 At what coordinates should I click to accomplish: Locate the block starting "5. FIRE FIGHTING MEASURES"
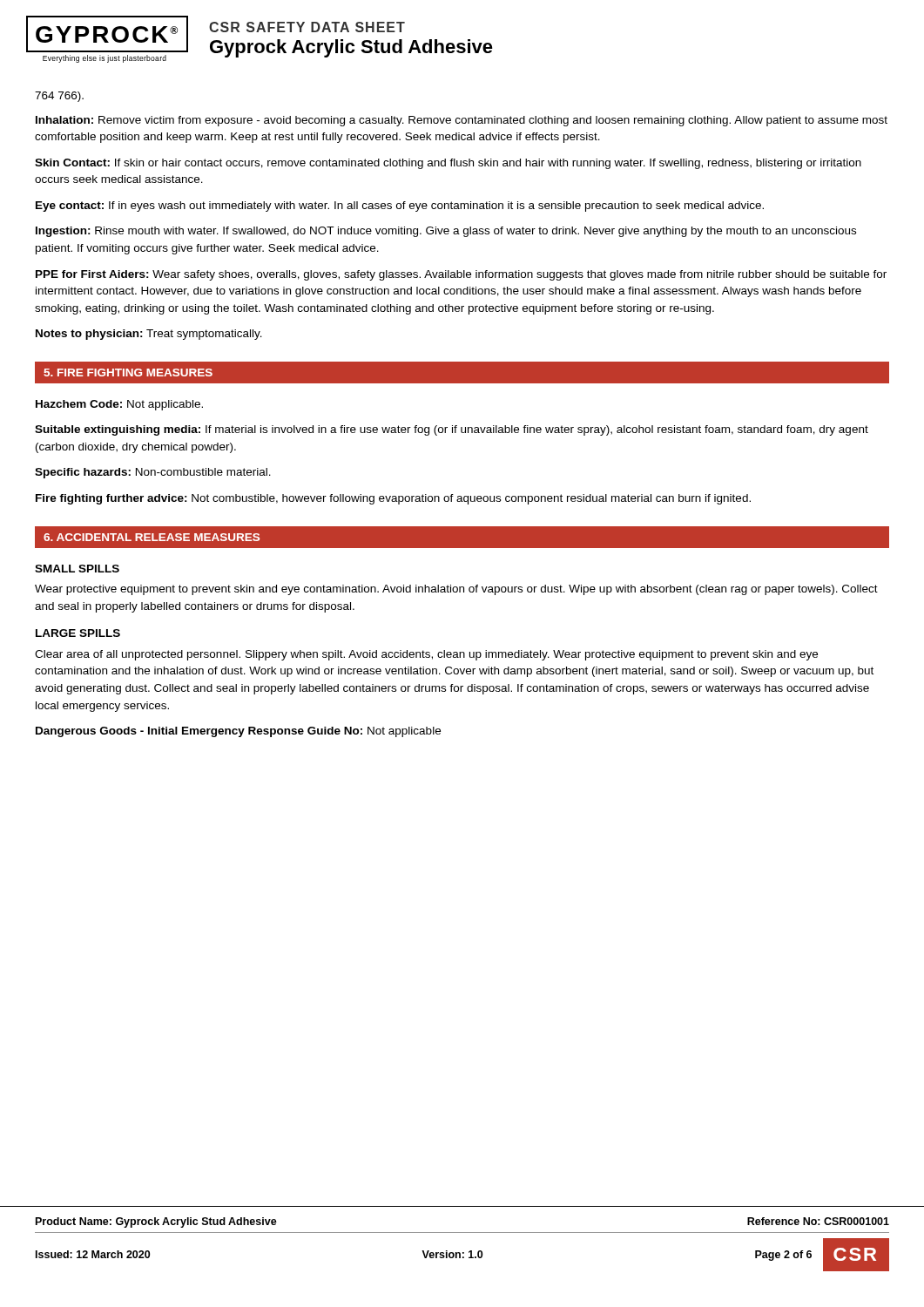[x=128, y=372]
